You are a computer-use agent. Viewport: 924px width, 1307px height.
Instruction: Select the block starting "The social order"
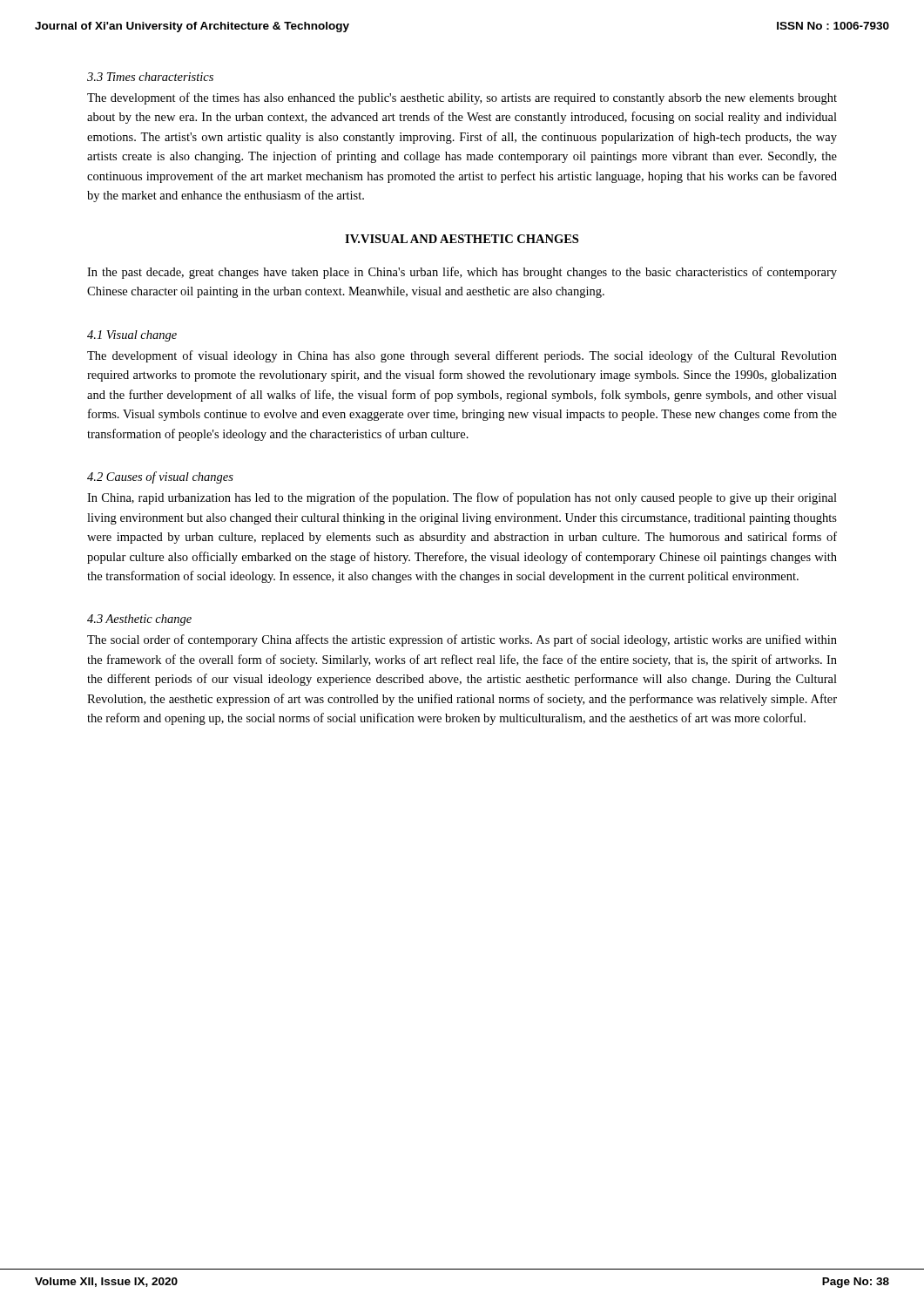point(462,679)
